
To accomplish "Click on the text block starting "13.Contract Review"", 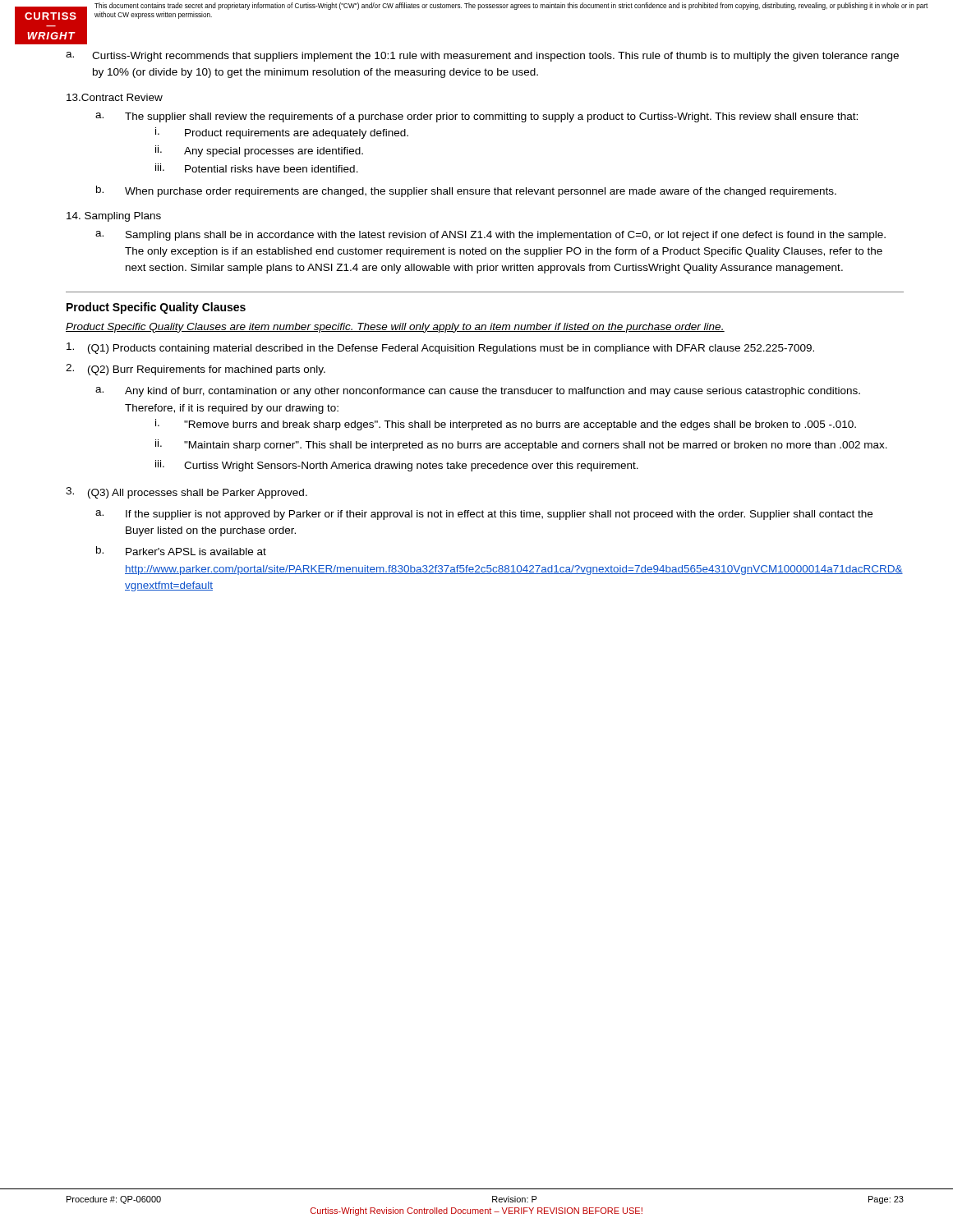I will click(x=114, y=97).
